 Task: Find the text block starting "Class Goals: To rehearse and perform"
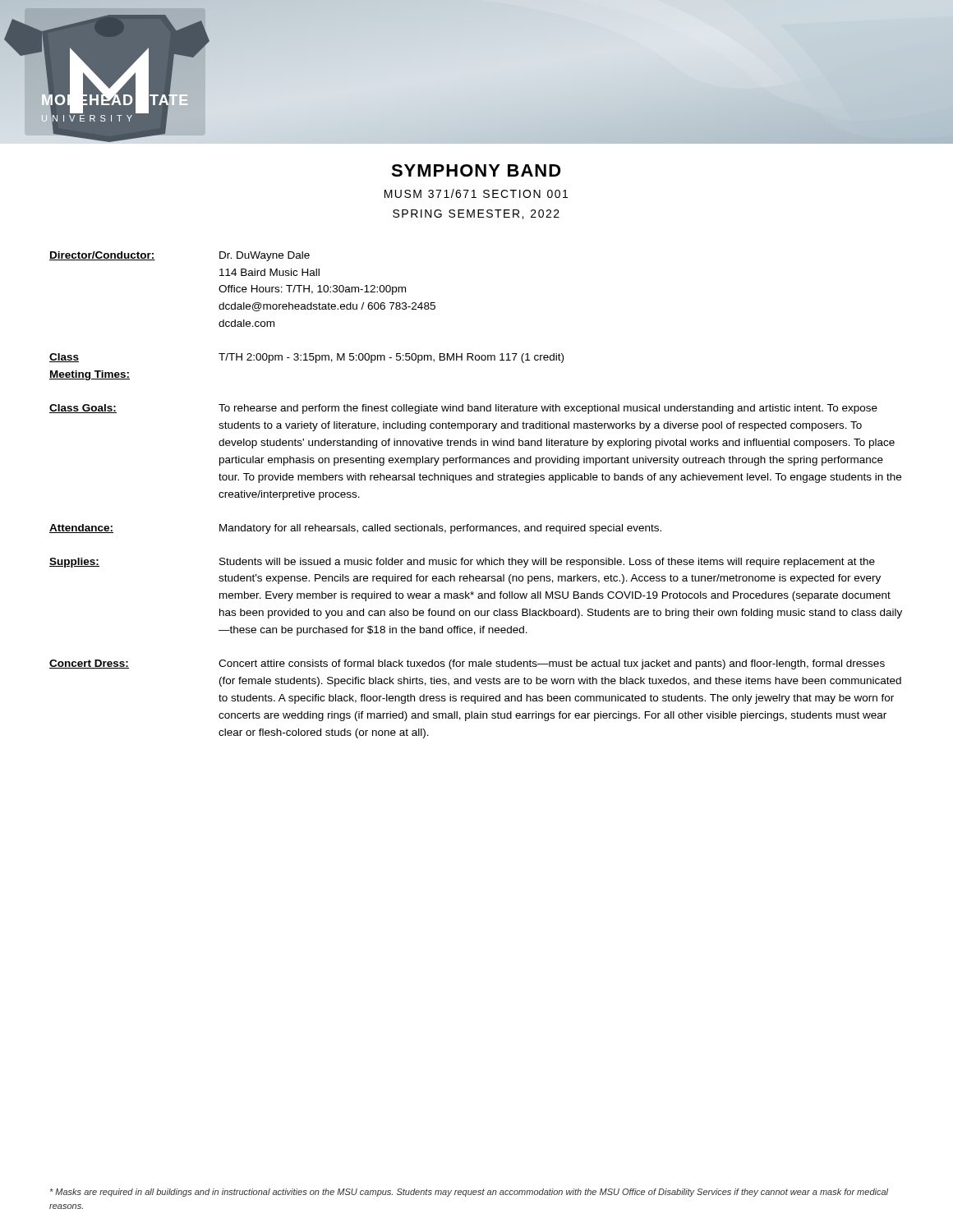(476, 452)
